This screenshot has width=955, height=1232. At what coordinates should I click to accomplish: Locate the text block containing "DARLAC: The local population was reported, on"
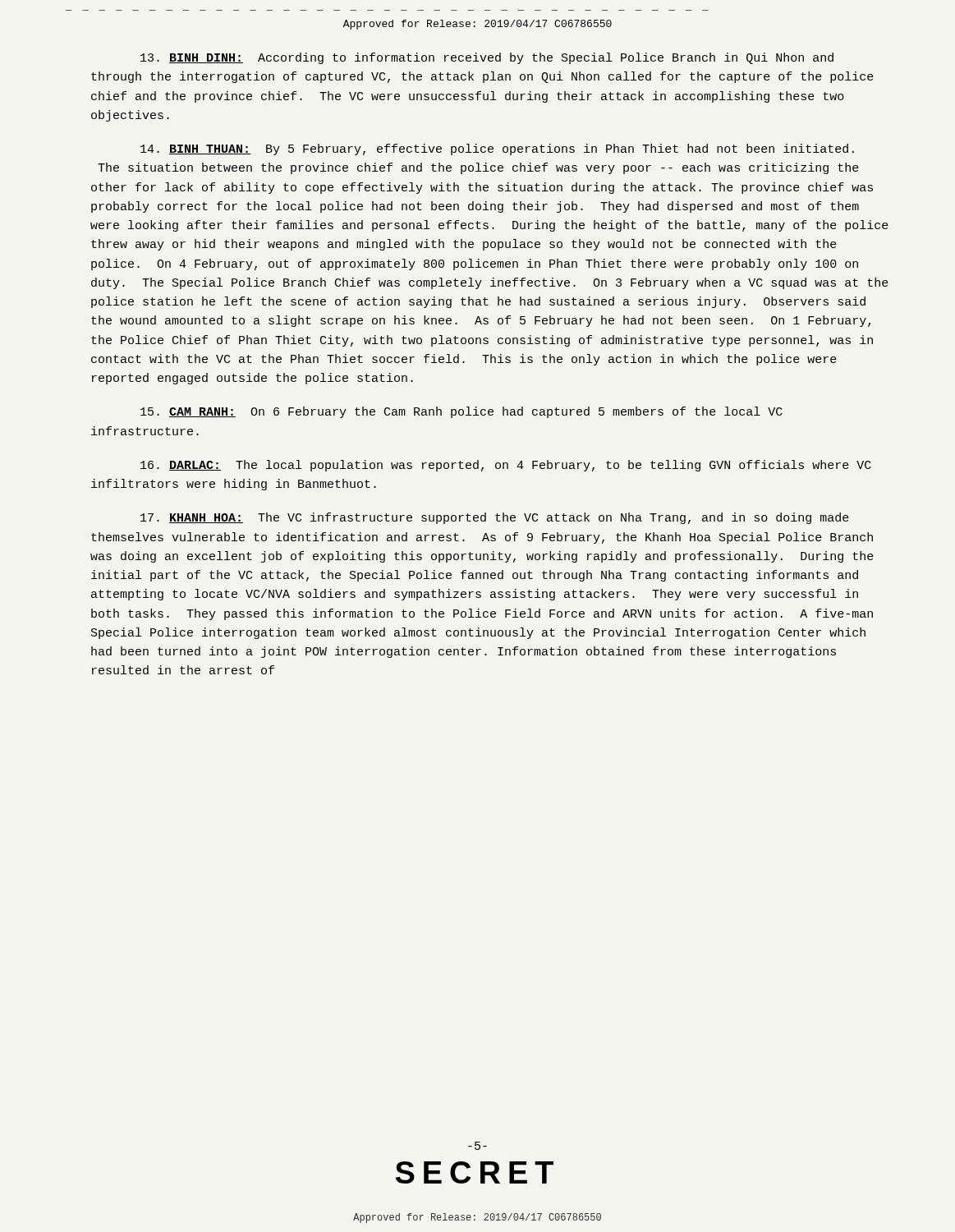coord(481,475)
